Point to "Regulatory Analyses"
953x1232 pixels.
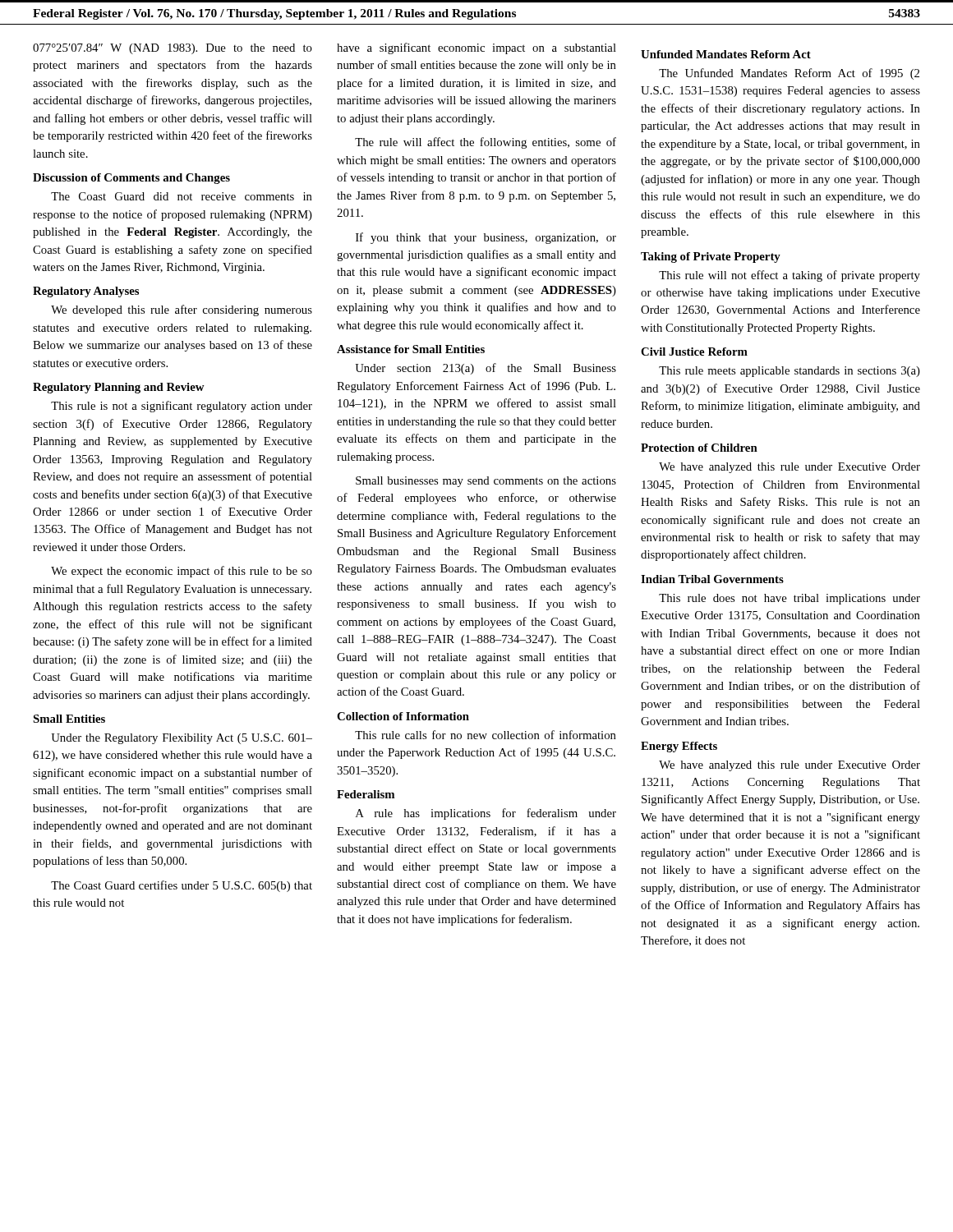pos(86,291)
